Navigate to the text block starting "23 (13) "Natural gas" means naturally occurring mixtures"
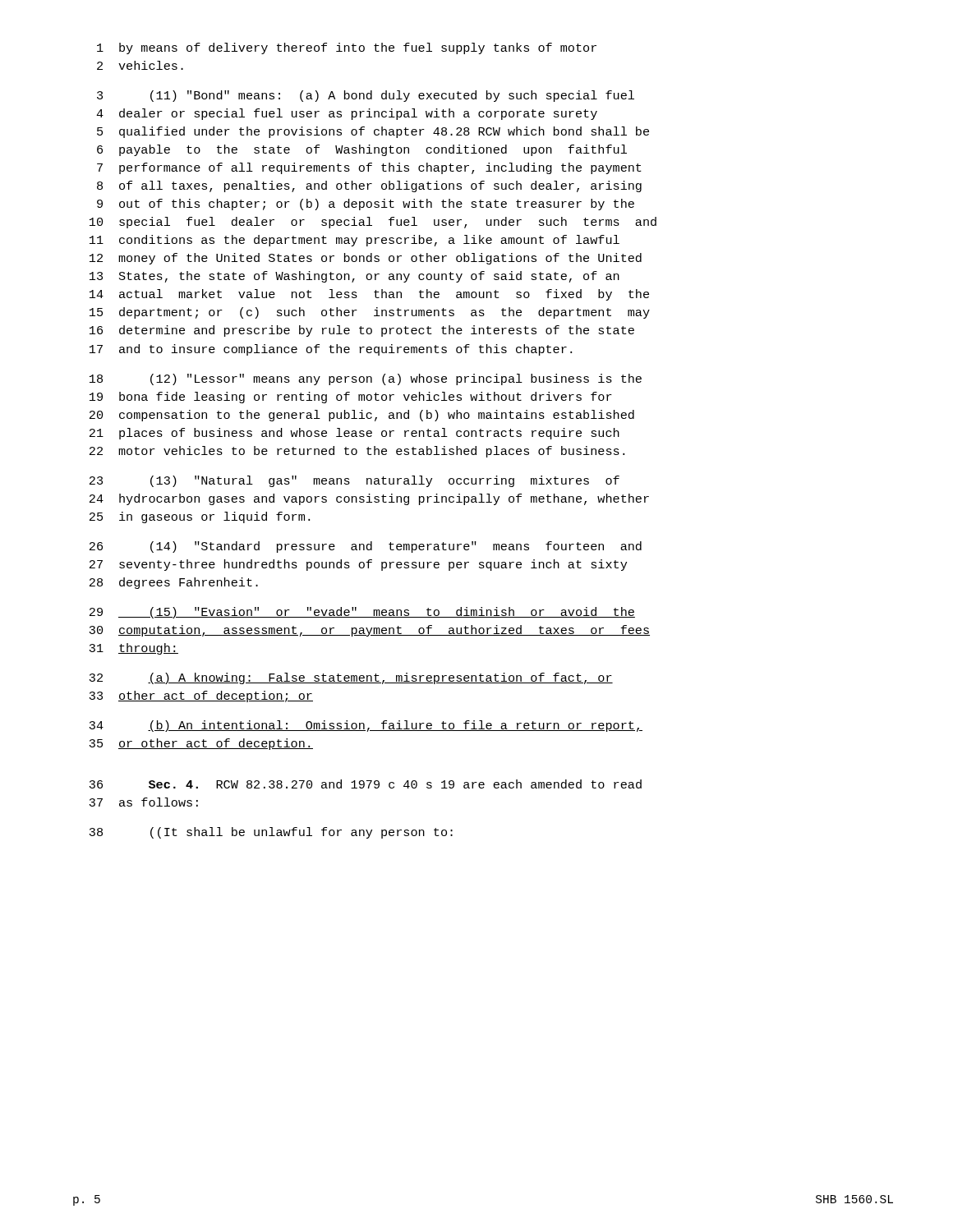 483,499
